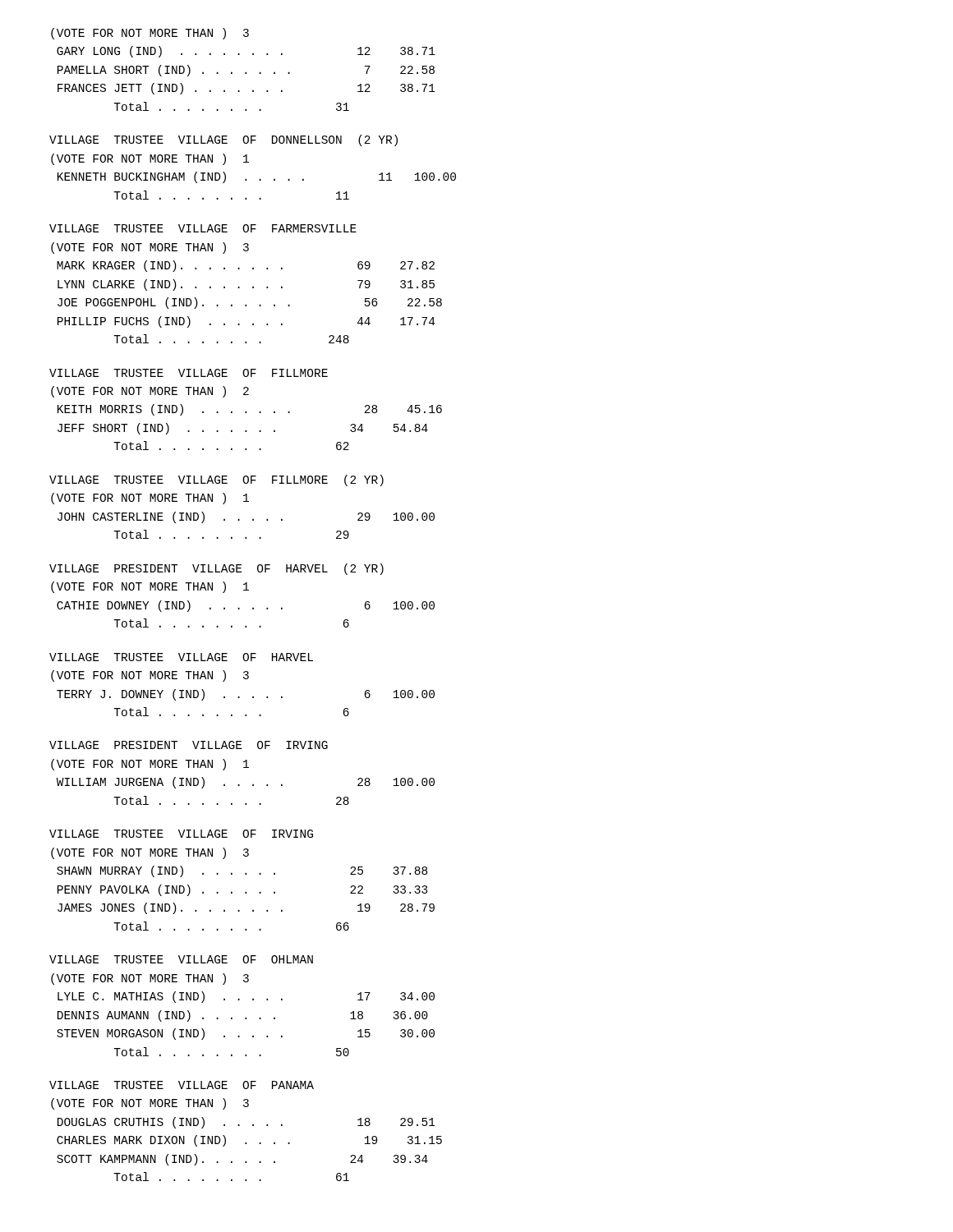Point to the text block starting "TERRY J. DOWNEY (IND) . . ."
This screenshot has height=1232, width=953.
[242, 694]
